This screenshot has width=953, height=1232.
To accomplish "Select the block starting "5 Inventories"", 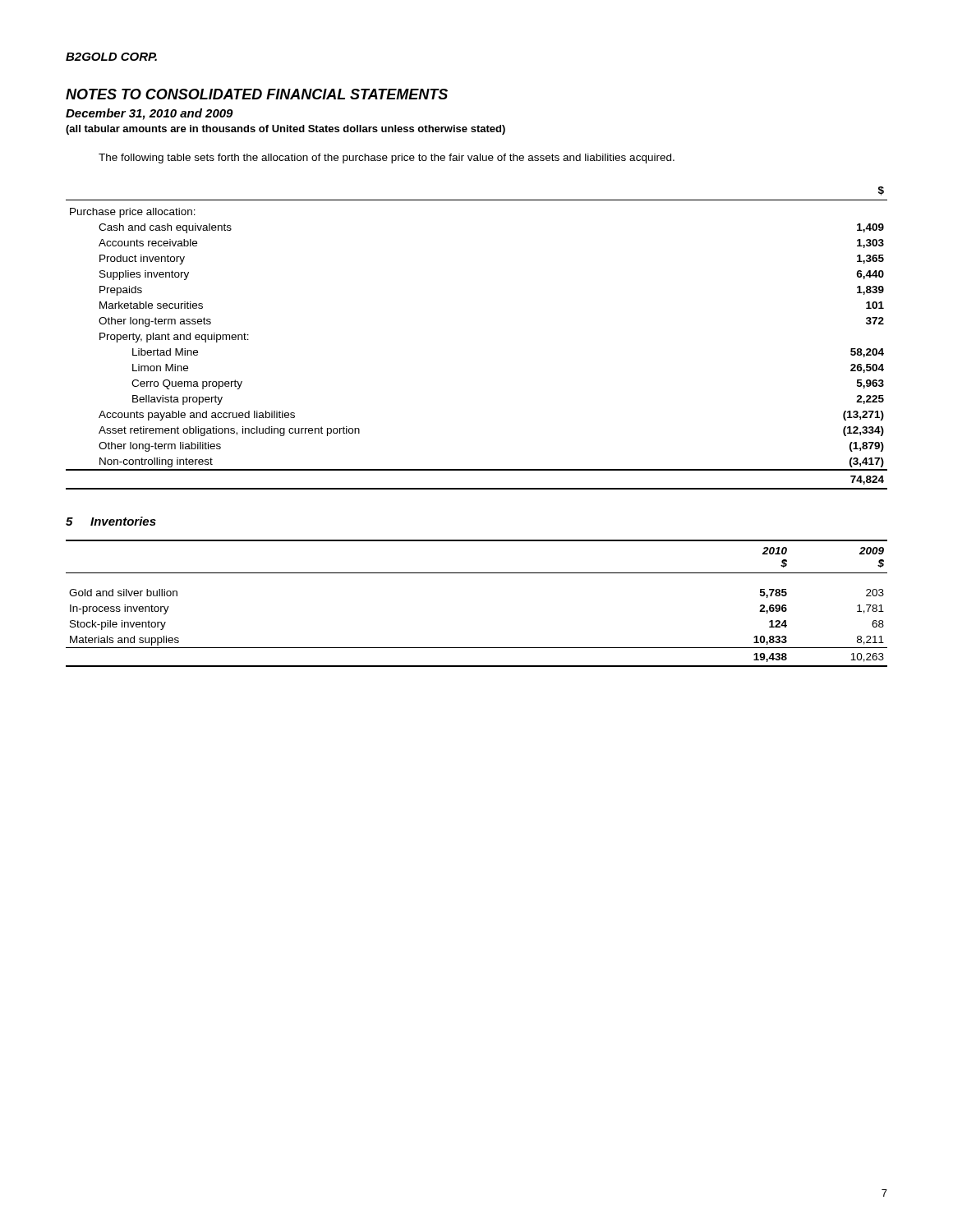I will pyautogui.click(x=111, y=521).
